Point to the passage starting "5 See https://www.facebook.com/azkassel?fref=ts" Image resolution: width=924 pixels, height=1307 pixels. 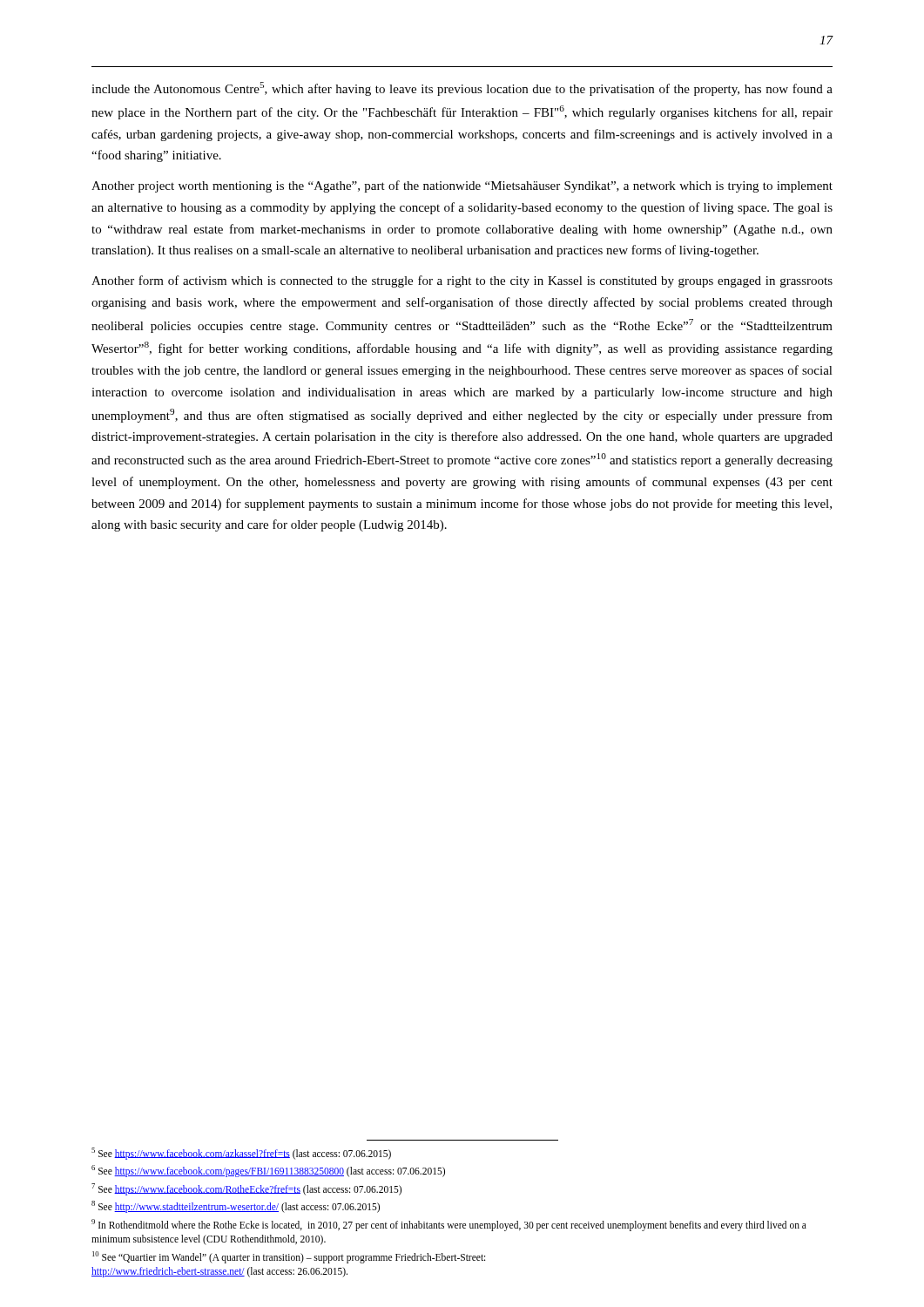[241, 1152]
